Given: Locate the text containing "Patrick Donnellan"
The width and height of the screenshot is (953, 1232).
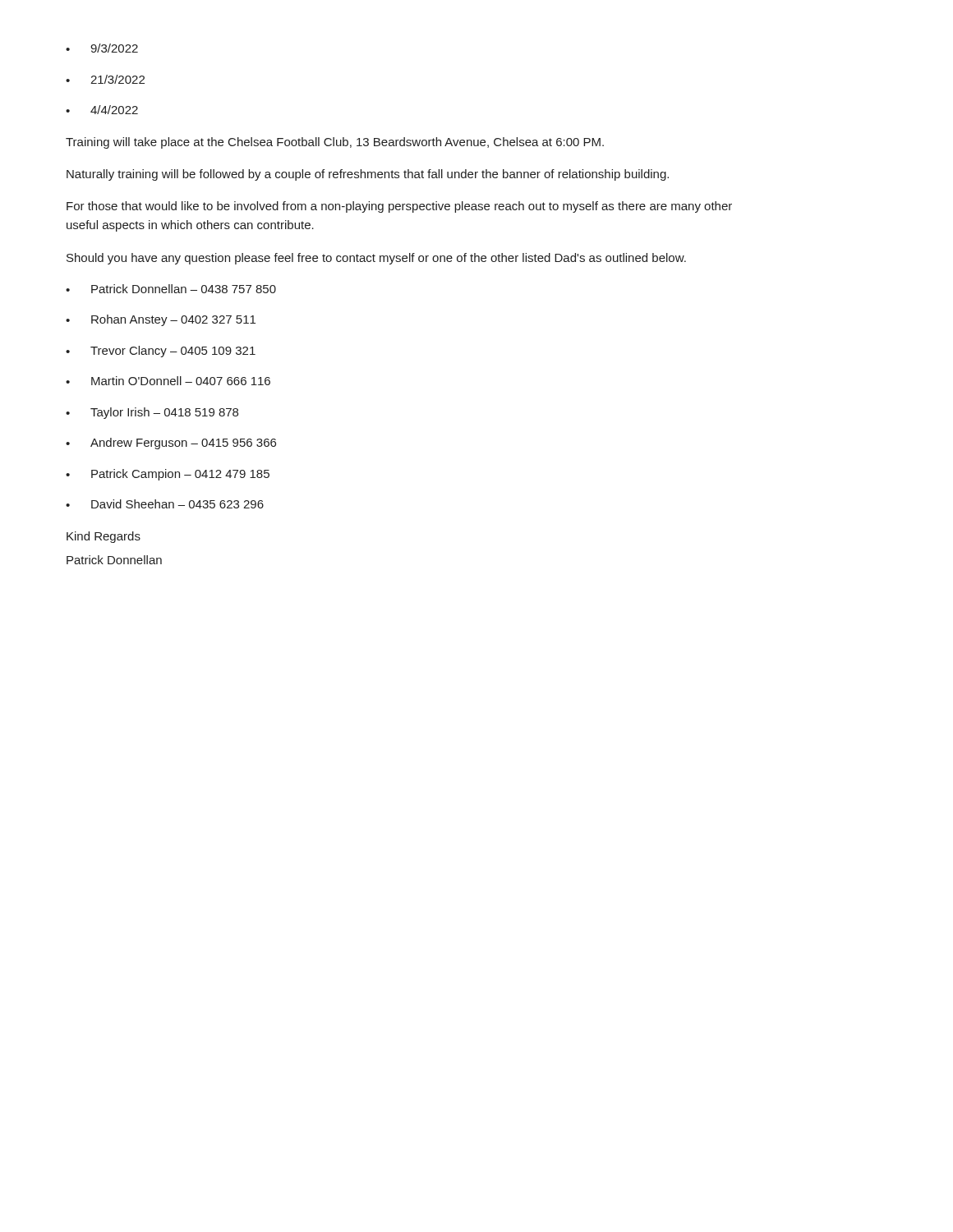Looking at the screenshot, I should 114,560.
